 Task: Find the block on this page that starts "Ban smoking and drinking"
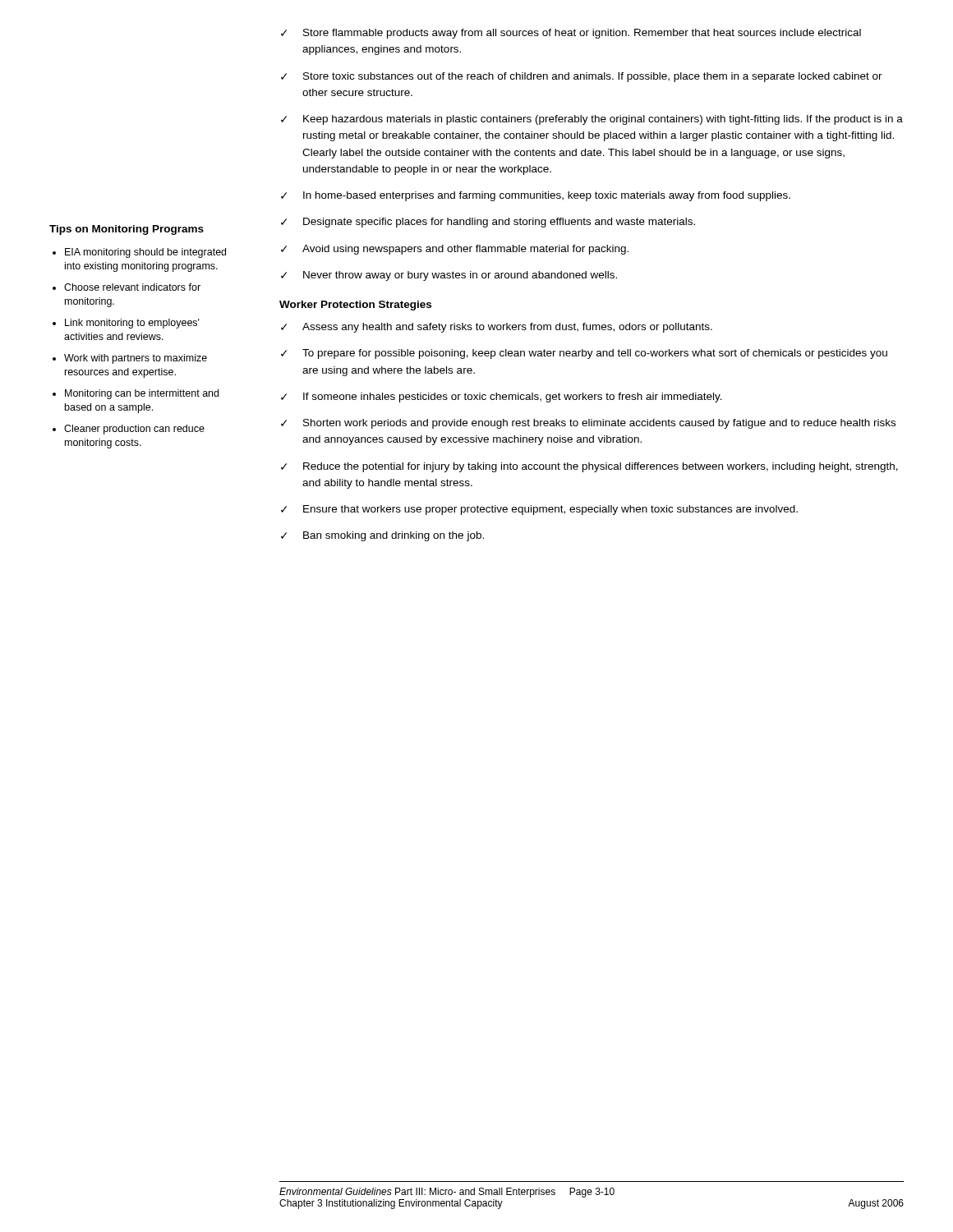(382, 536)
